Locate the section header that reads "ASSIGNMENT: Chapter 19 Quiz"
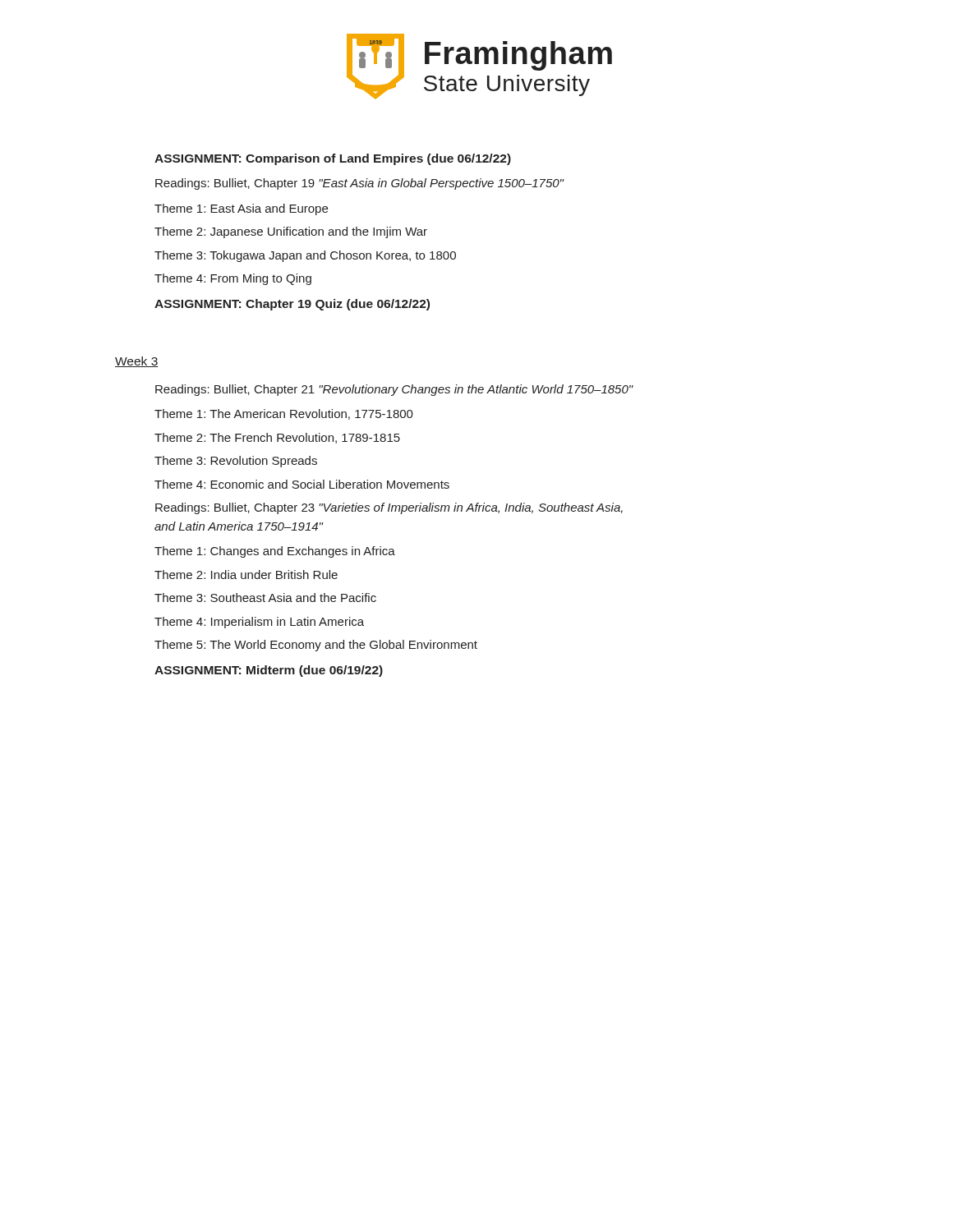 (x=292, y=303)
